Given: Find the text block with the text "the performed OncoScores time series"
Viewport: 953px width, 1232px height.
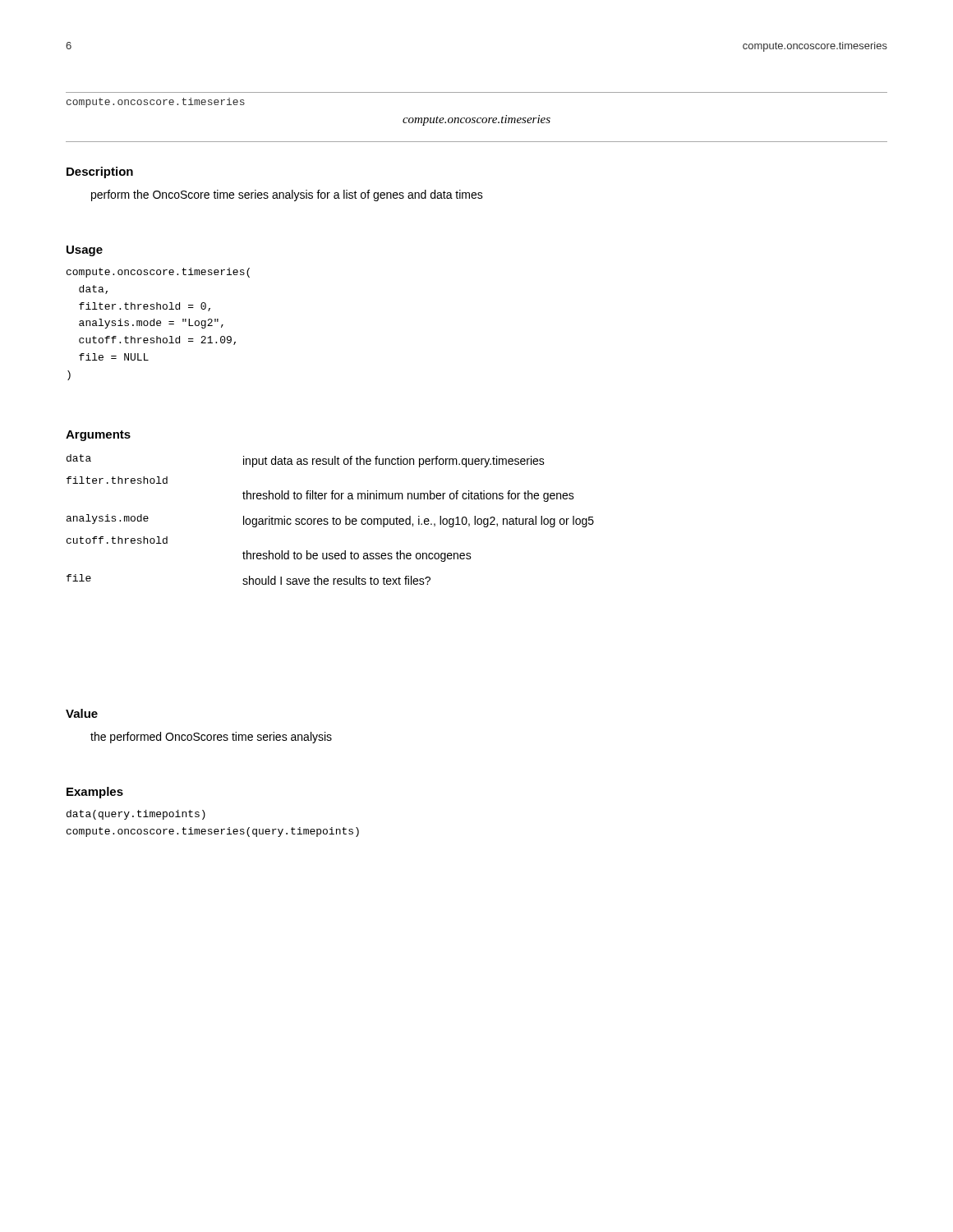Looking at the screenshot, I should click(x=211, y=737).
